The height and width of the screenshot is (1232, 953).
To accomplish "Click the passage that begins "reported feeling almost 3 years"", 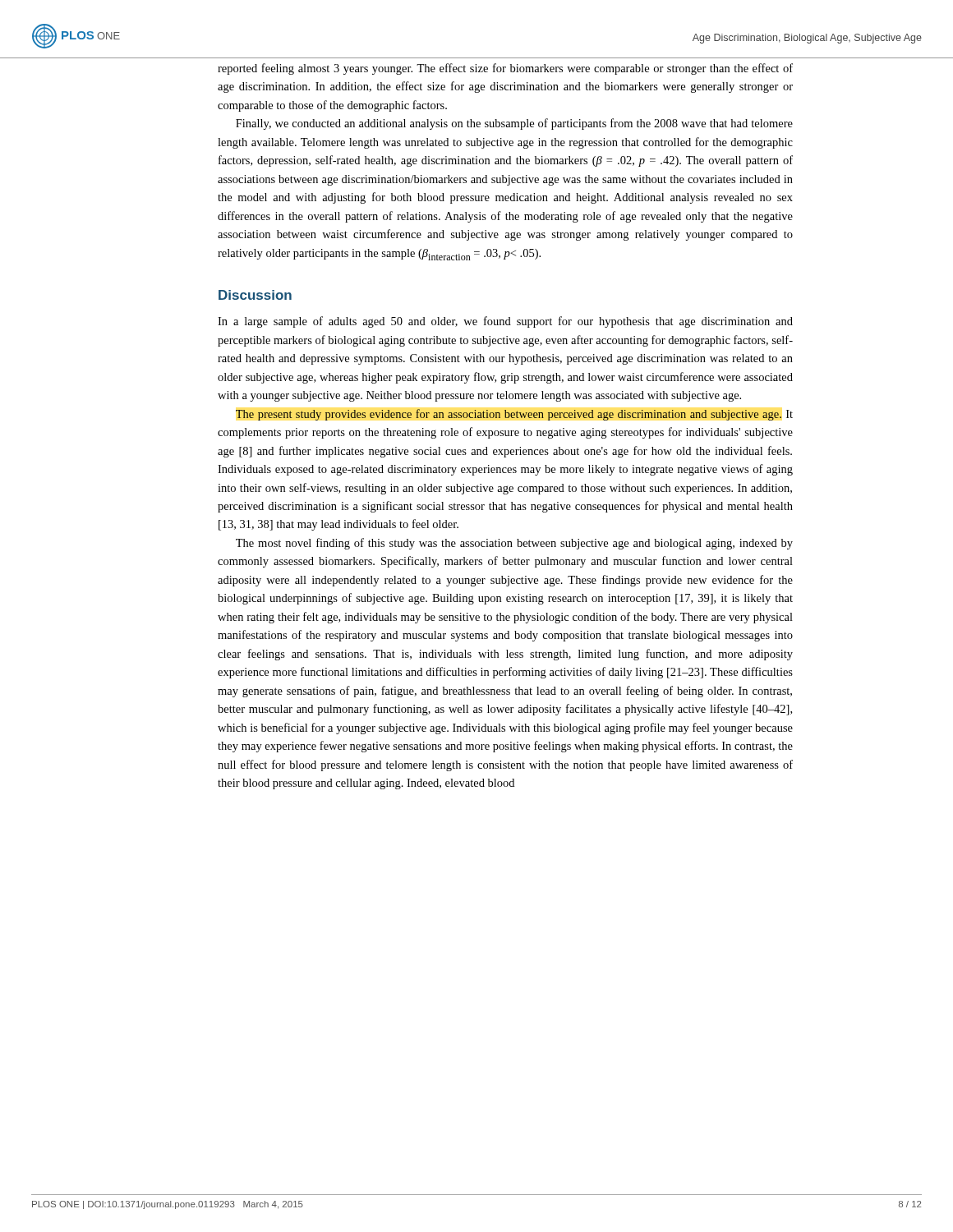I will click(x=505, y=162).
